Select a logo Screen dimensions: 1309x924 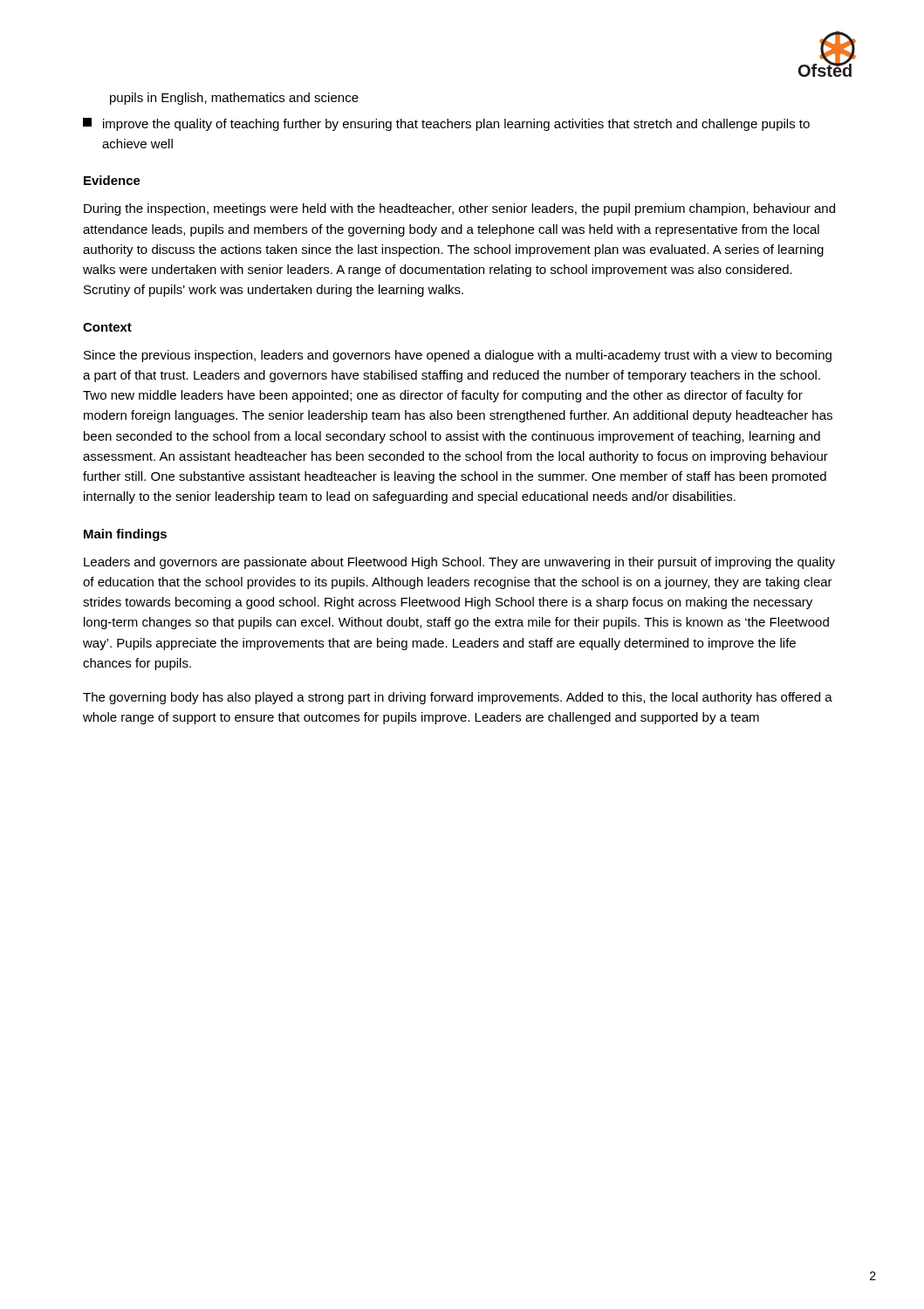pos(837,55)
